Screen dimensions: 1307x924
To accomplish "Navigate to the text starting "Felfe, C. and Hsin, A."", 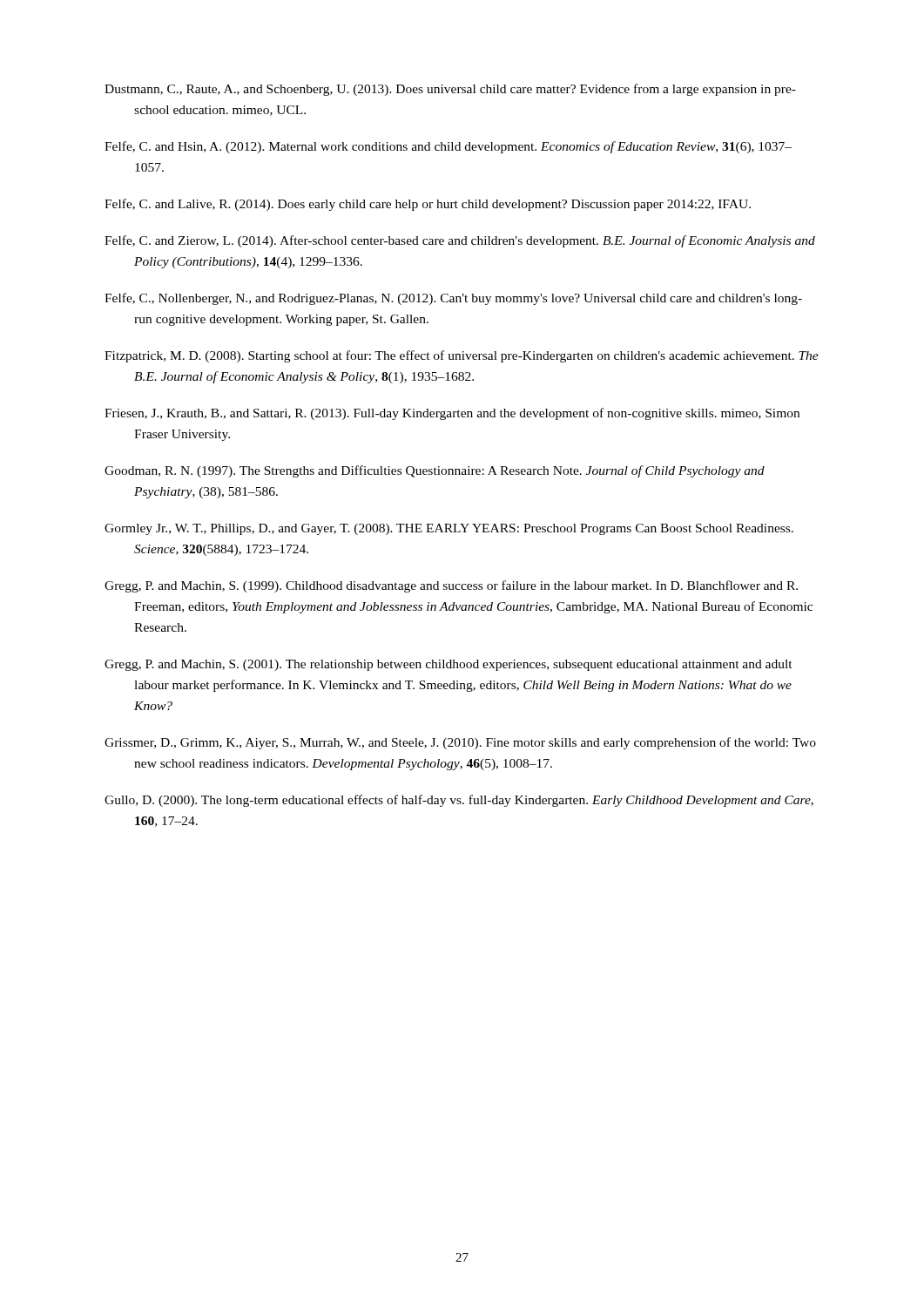I will pos(448,156).
